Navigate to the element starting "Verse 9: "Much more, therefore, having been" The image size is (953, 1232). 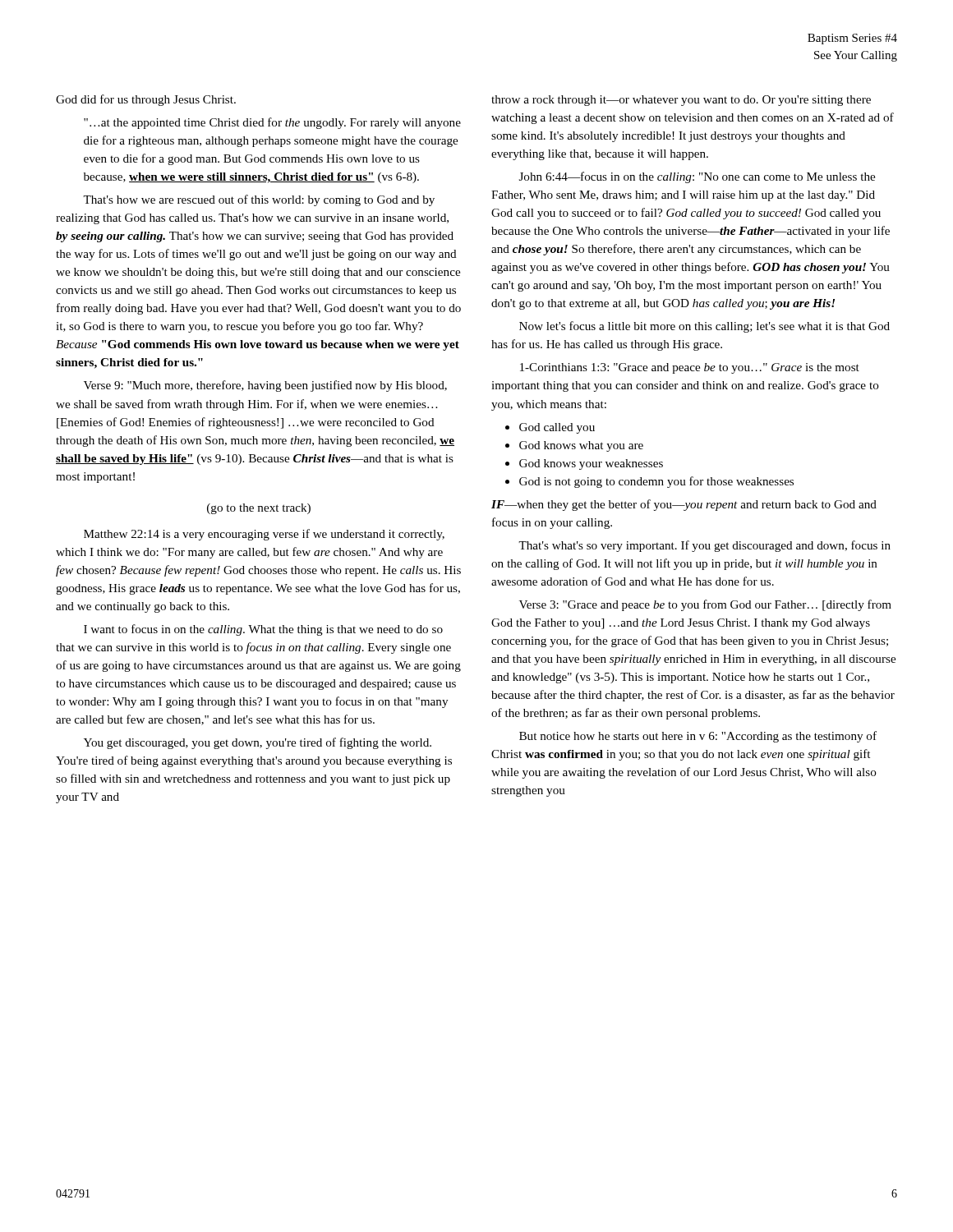point(259,431)
